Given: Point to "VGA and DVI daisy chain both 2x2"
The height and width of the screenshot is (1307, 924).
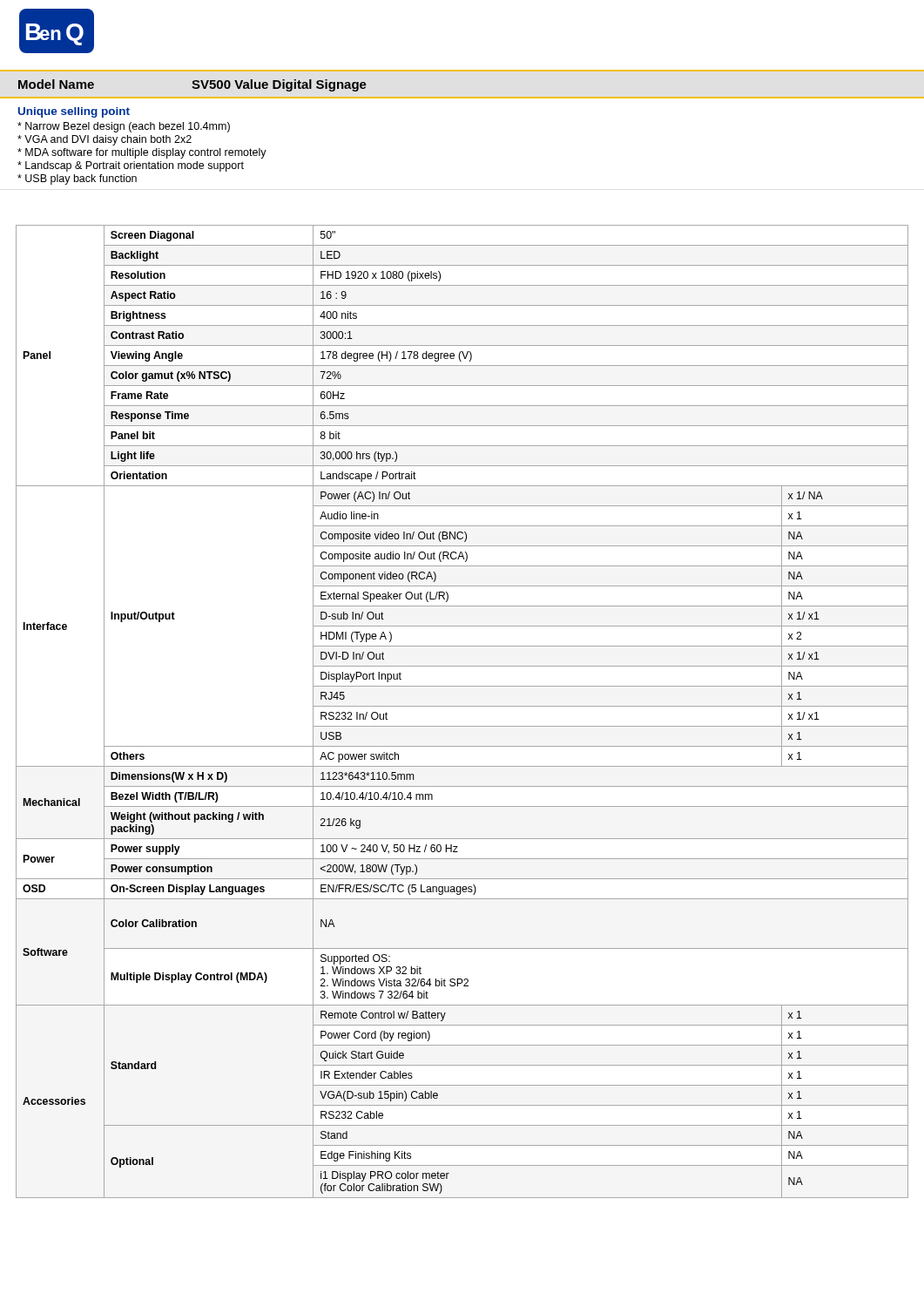Looking at the screenshot, I should tap(105, 139).
